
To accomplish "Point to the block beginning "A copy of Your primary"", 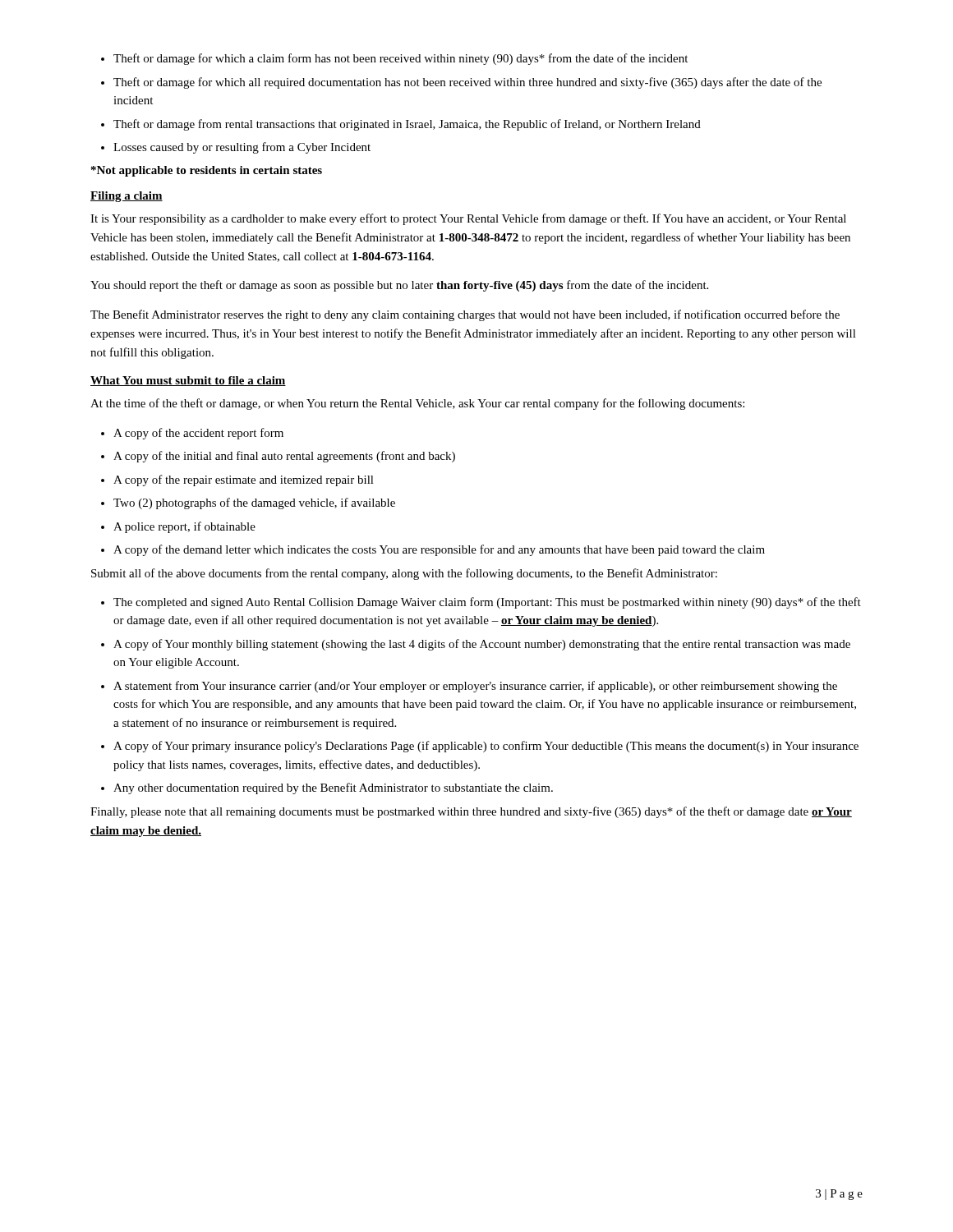I will tap(476, 755).
